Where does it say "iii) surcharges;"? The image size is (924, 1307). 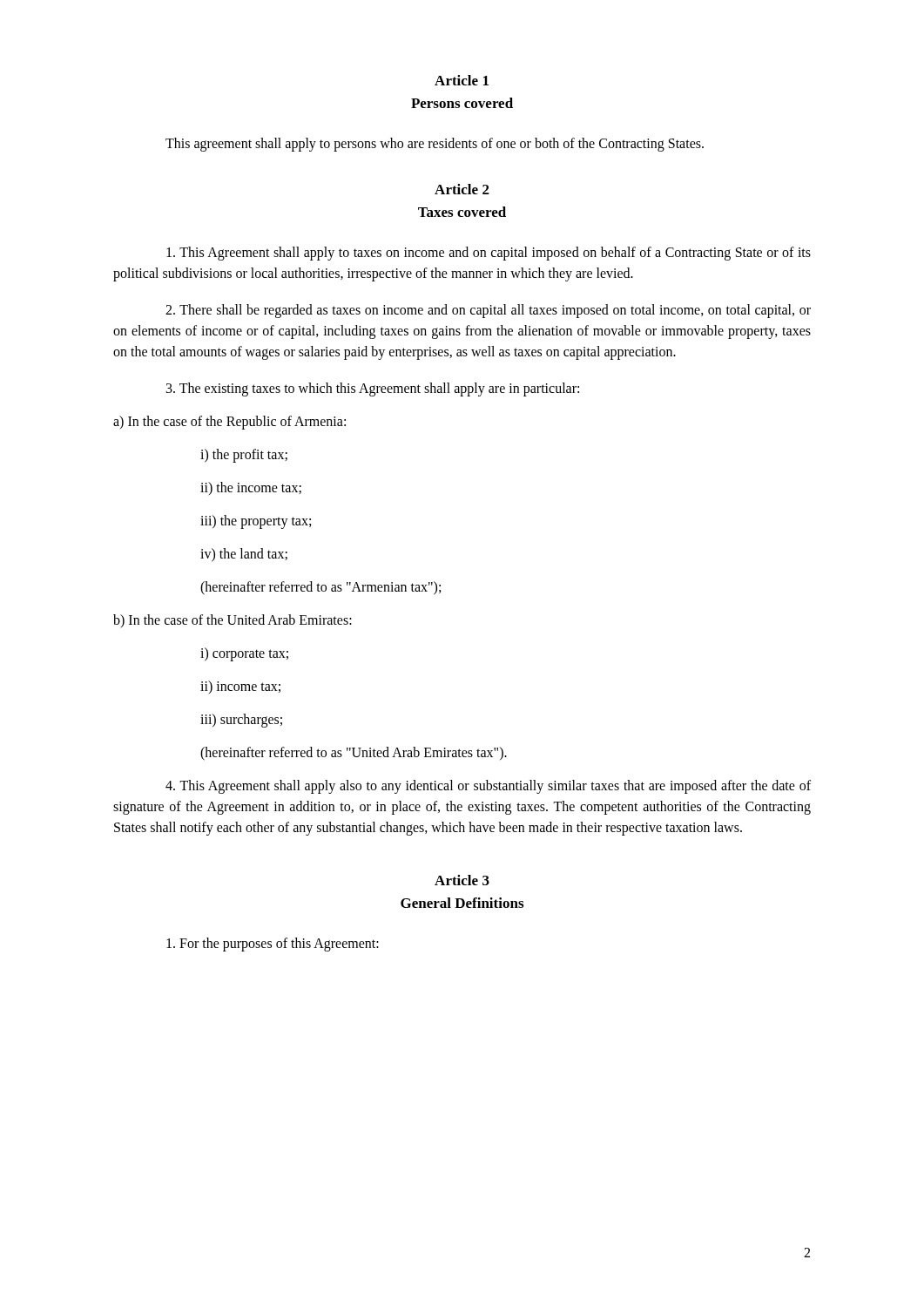pyautogui.click(x=242, y=719)
